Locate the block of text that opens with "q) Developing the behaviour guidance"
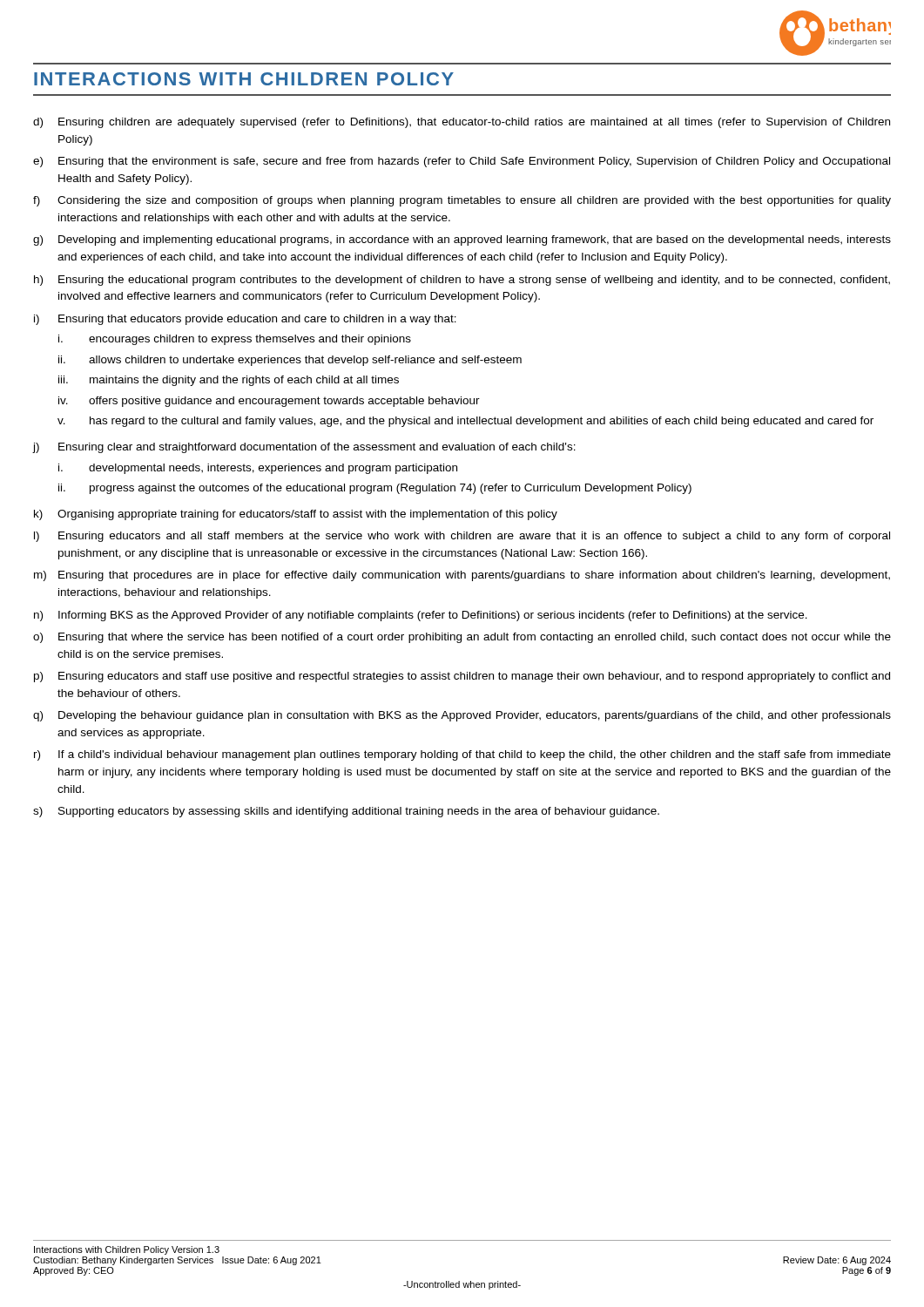This screenshot has width=924, height=1307. (462, 724)
